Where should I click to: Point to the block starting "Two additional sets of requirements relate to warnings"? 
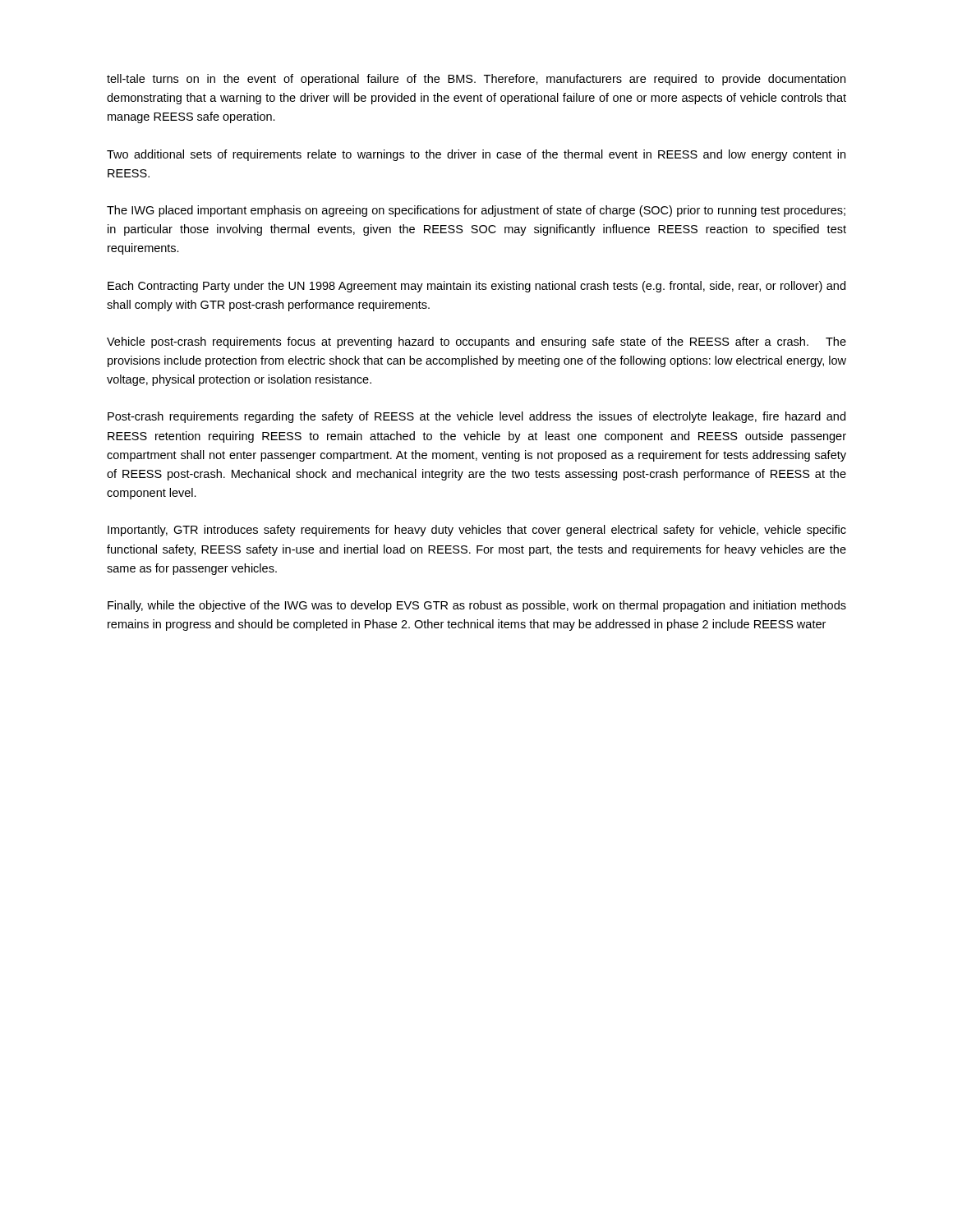476,164
